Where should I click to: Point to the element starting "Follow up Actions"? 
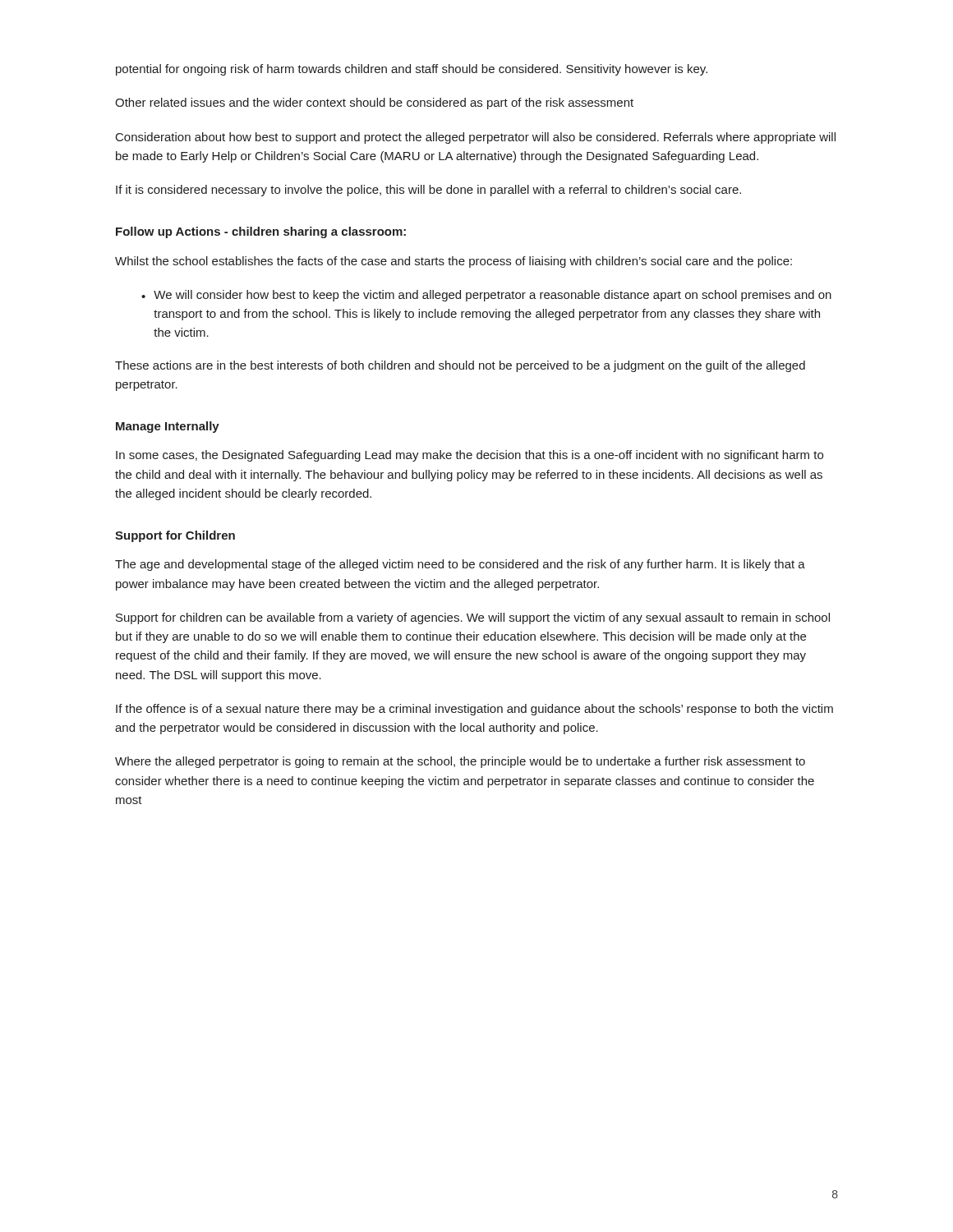(x=261, y=231)
